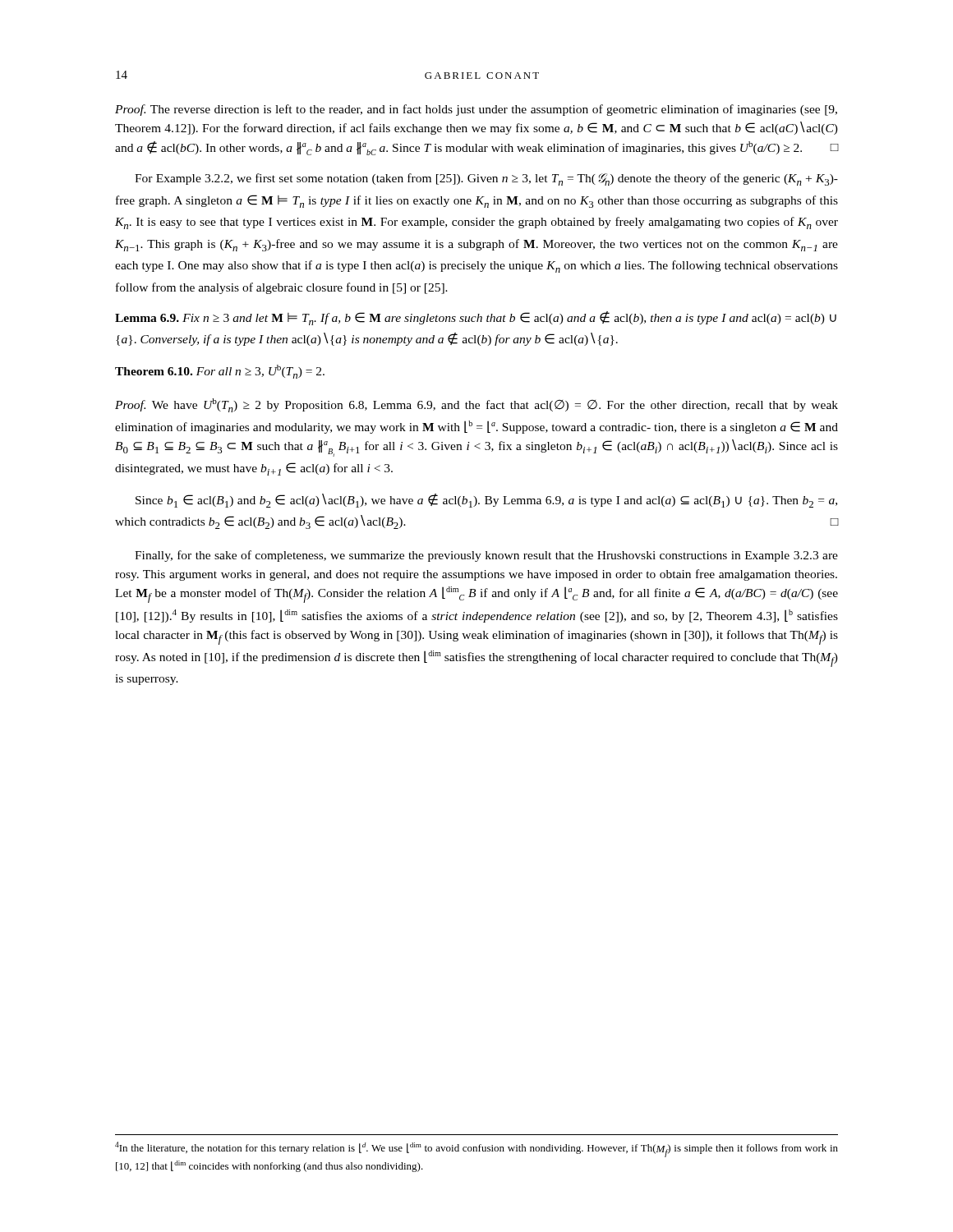Locate the text starting "Proof. We have Ub(Tn) ≥"
The width and height of the screenshot is (953, 1232).
pos(476,405)
